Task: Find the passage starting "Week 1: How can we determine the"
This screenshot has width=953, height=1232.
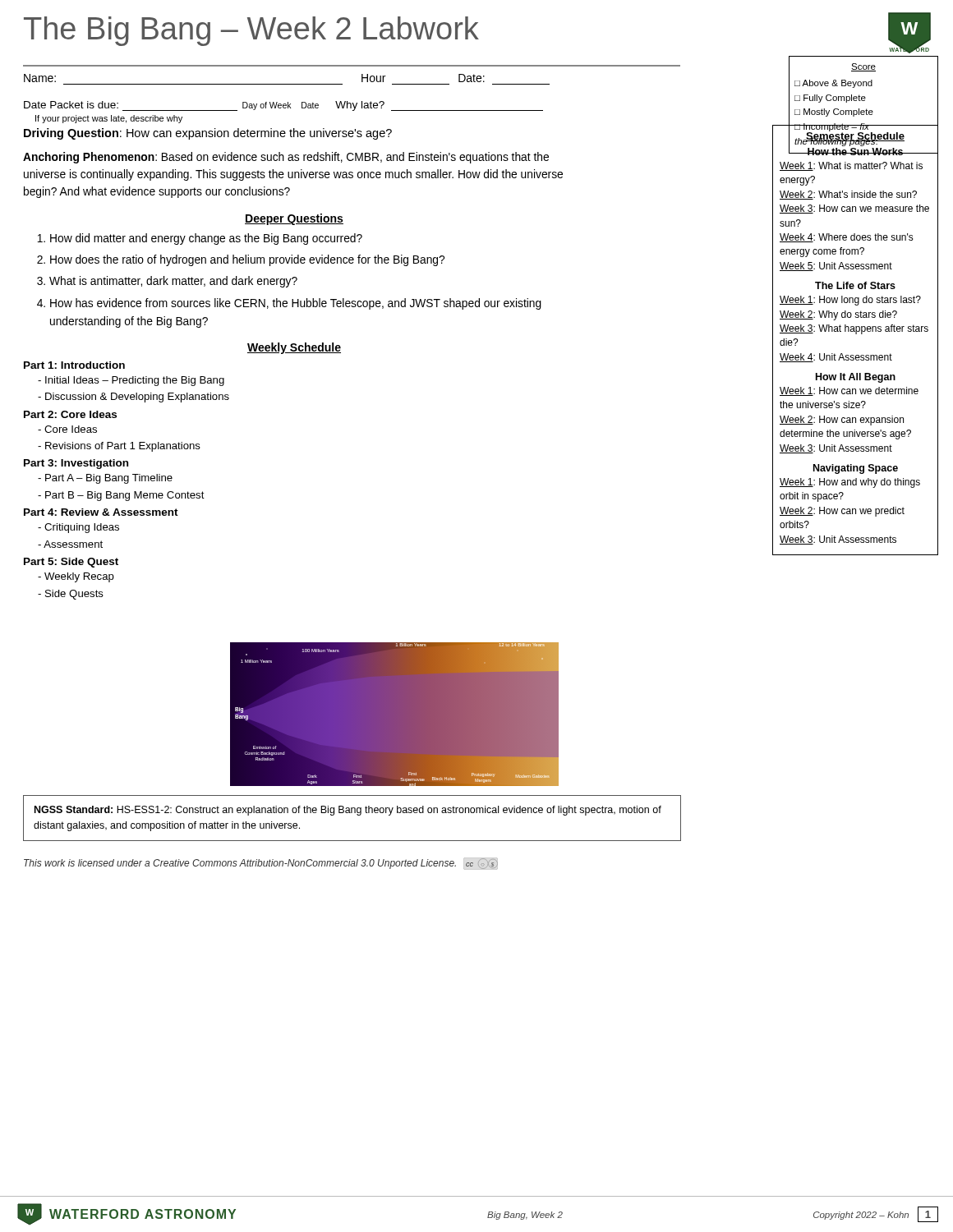Action: tap(849, 420)
